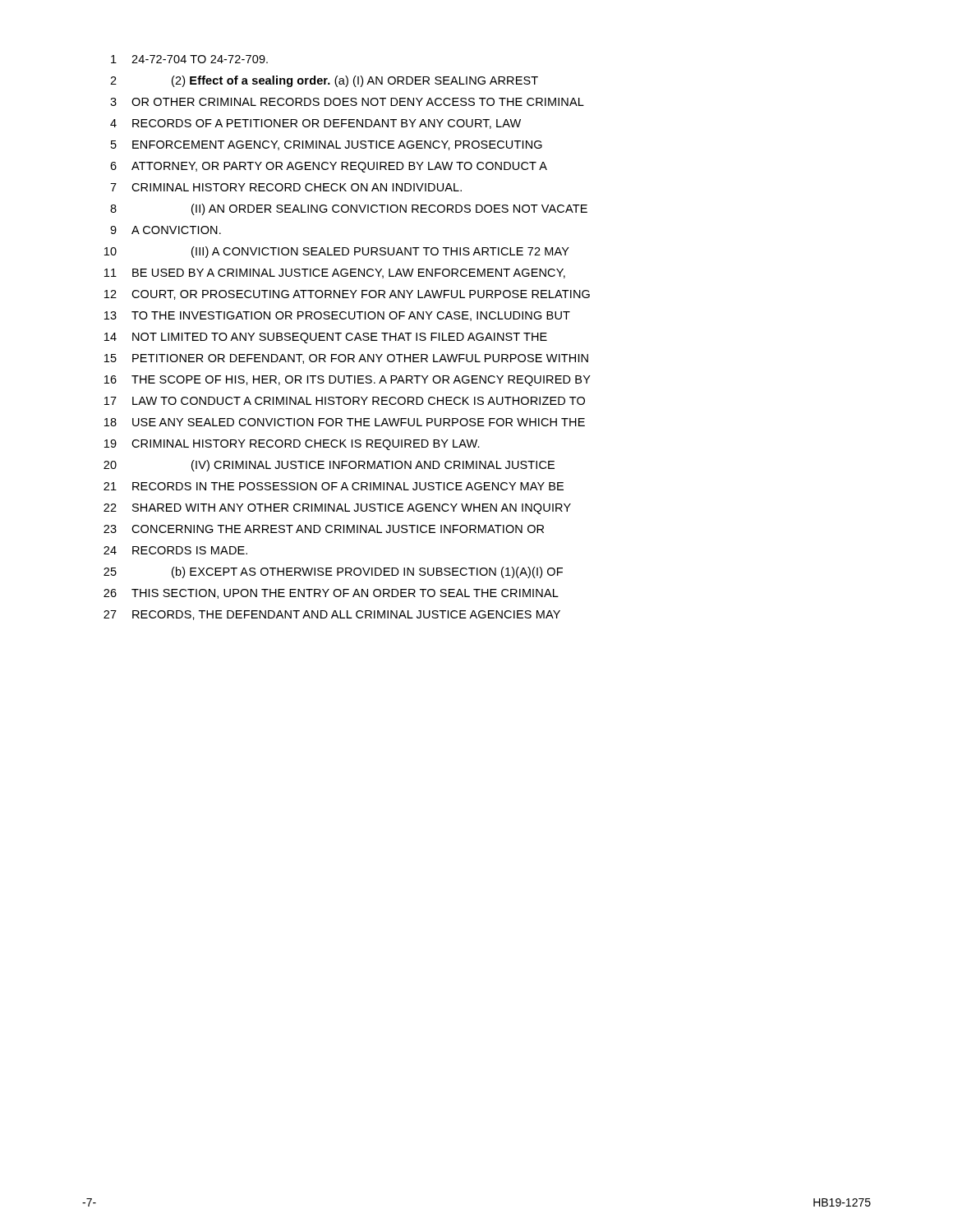
Task: Select the text block starting "10 (III) A CONVICTION SEALED PURSUANT TO THIS"
Action: click(x=476, y=252)
